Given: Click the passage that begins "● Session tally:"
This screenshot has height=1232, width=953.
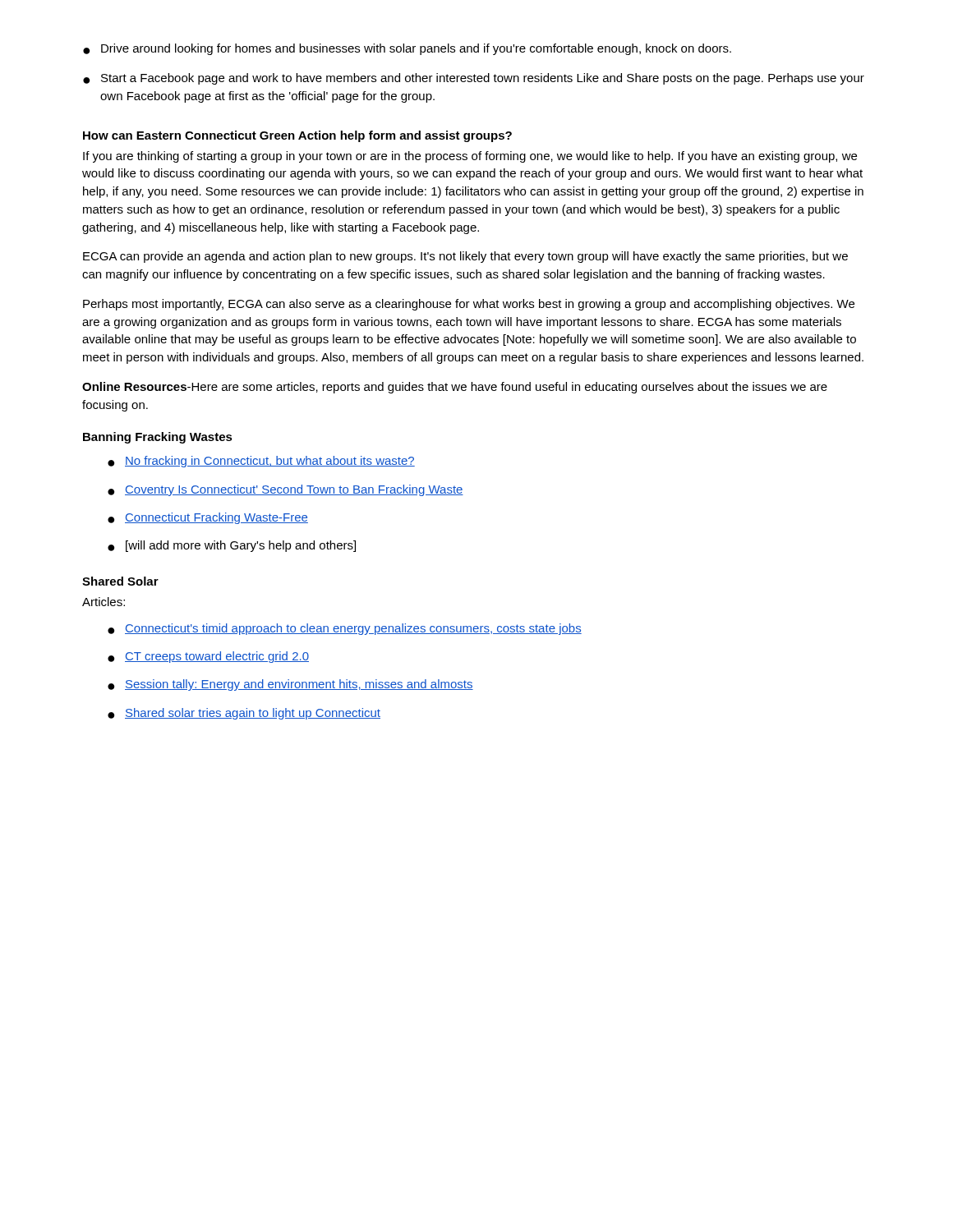Looking at the screenshot, I should 290,686.
